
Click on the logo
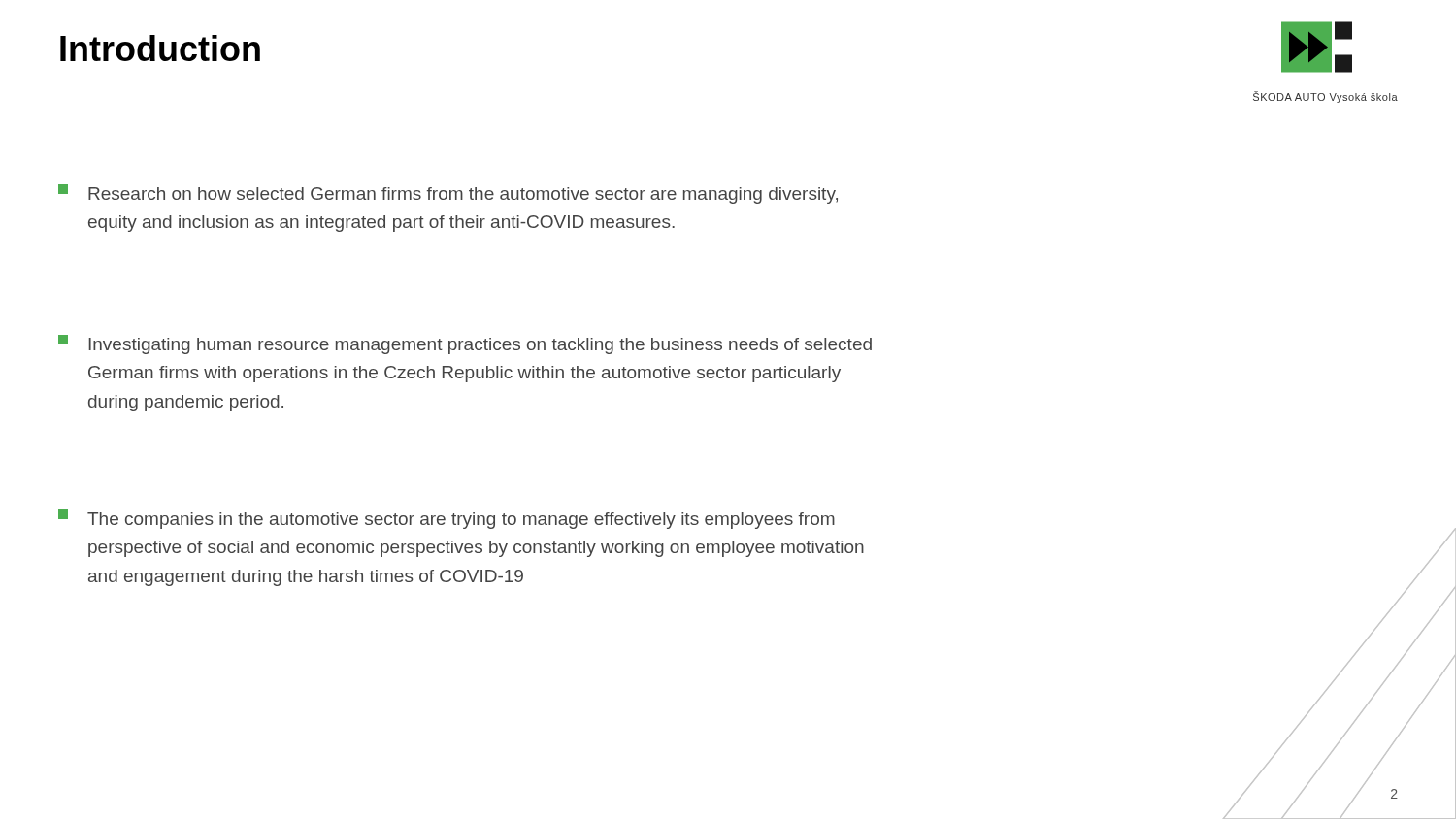(1325, 61)
